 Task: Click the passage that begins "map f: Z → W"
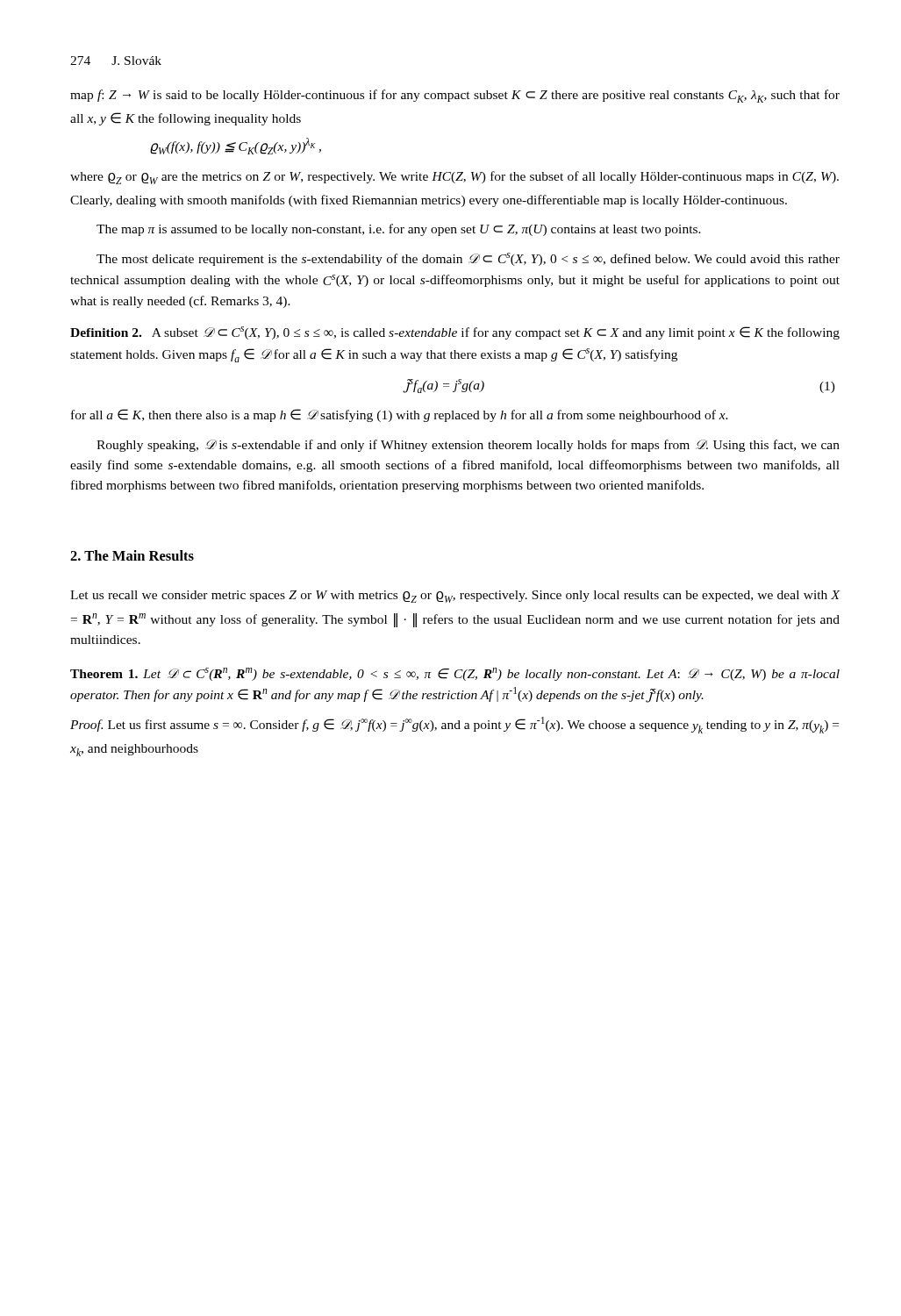(x=455, y=106)
